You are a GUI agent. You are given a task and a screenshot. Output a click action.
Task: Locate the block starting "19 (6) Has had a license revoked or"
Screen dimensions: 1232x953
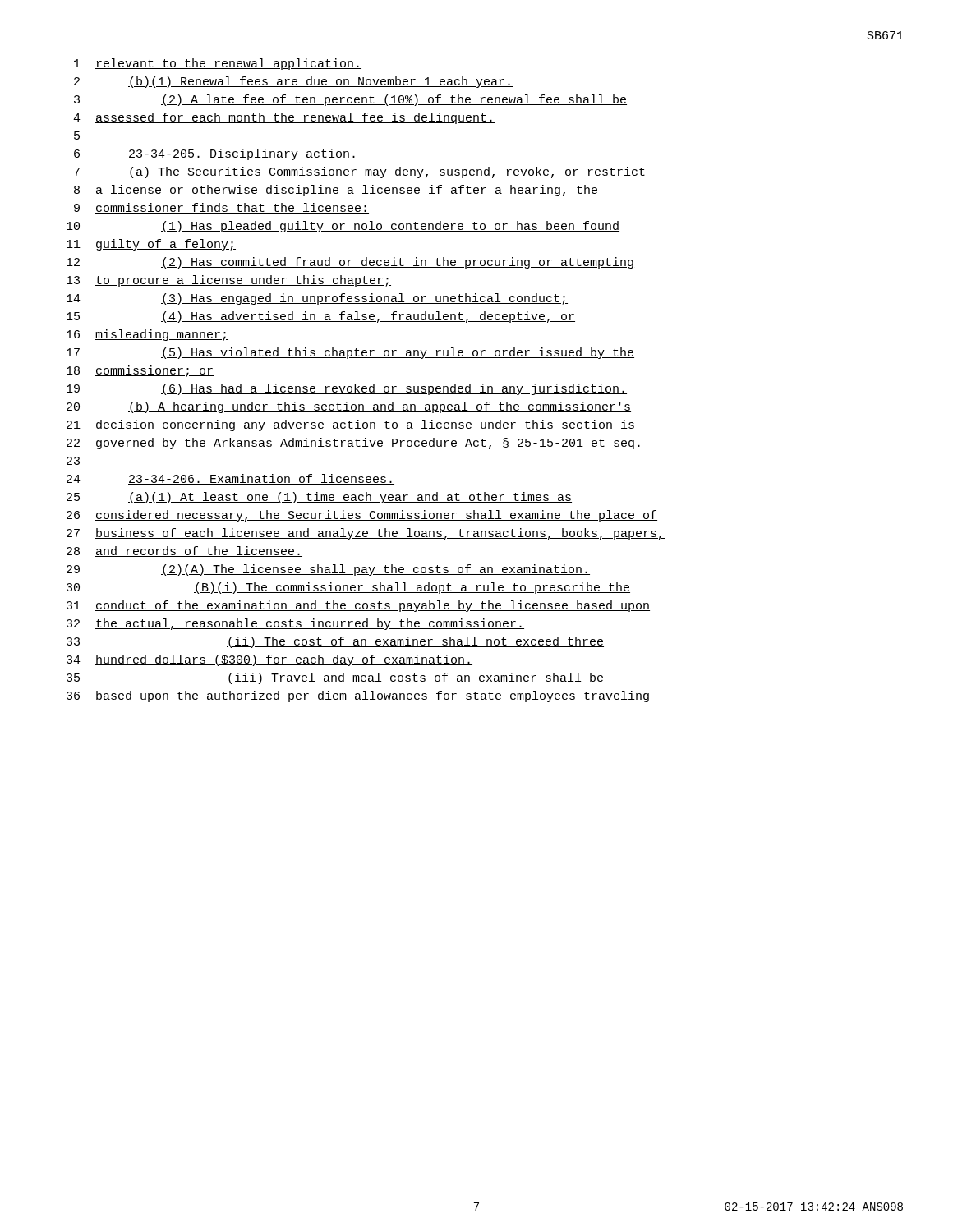click(476, 390)
